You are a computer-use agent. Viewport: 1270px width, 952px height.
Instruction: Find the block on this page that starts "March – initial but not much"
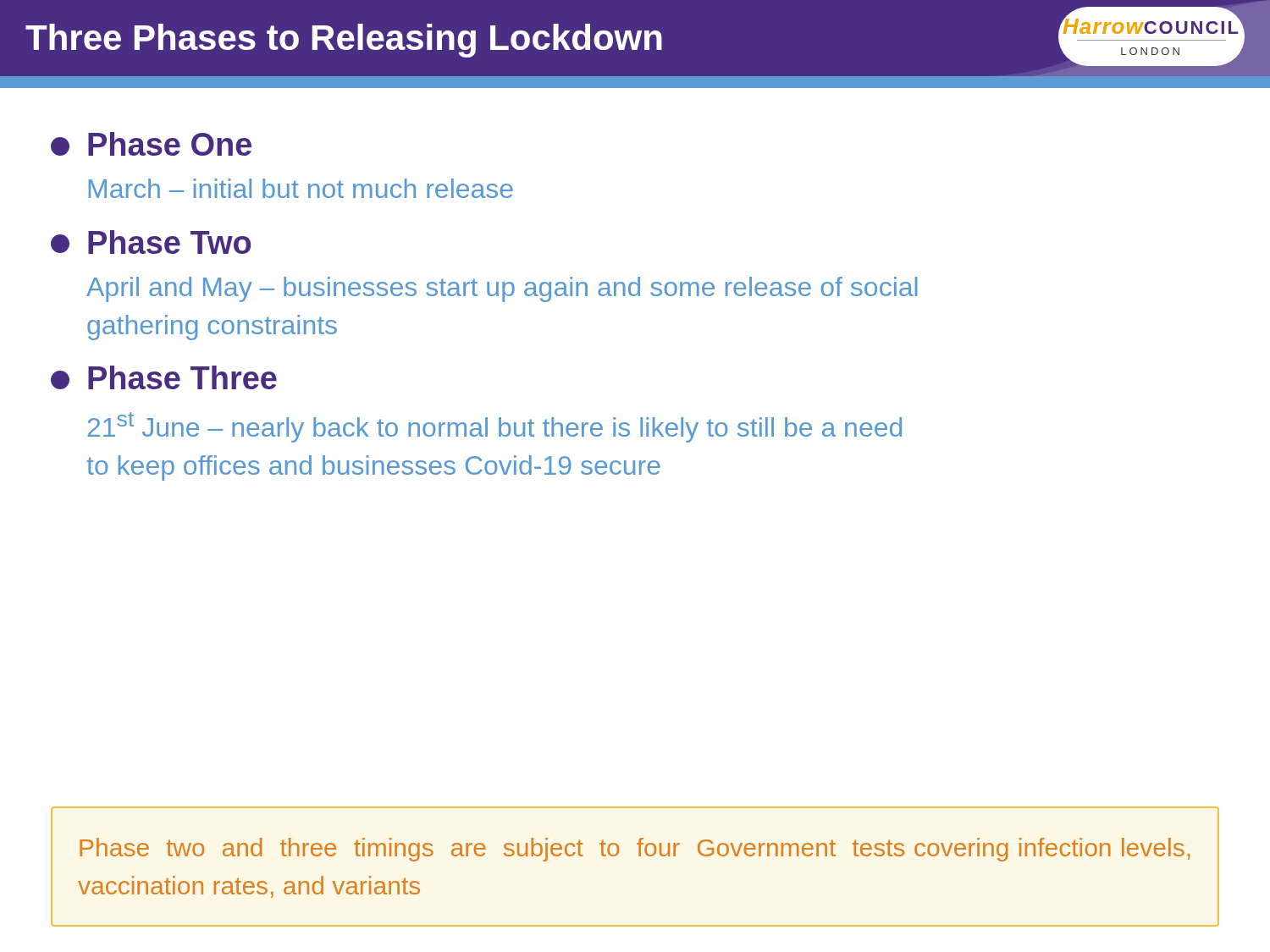300,189
